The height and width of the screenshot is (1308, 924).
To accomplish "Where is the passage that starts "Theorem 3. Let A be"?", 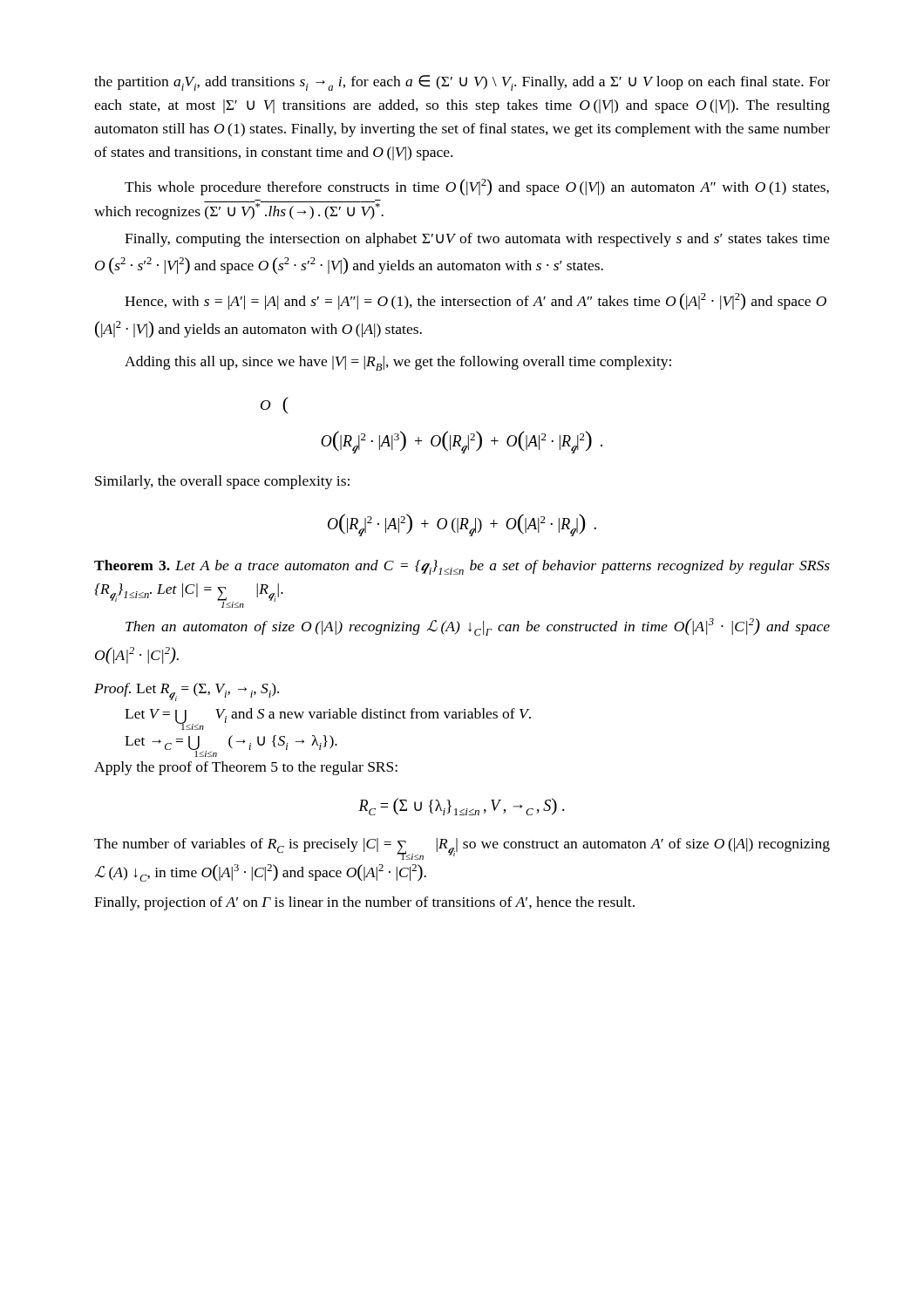I will click(462, 611).
